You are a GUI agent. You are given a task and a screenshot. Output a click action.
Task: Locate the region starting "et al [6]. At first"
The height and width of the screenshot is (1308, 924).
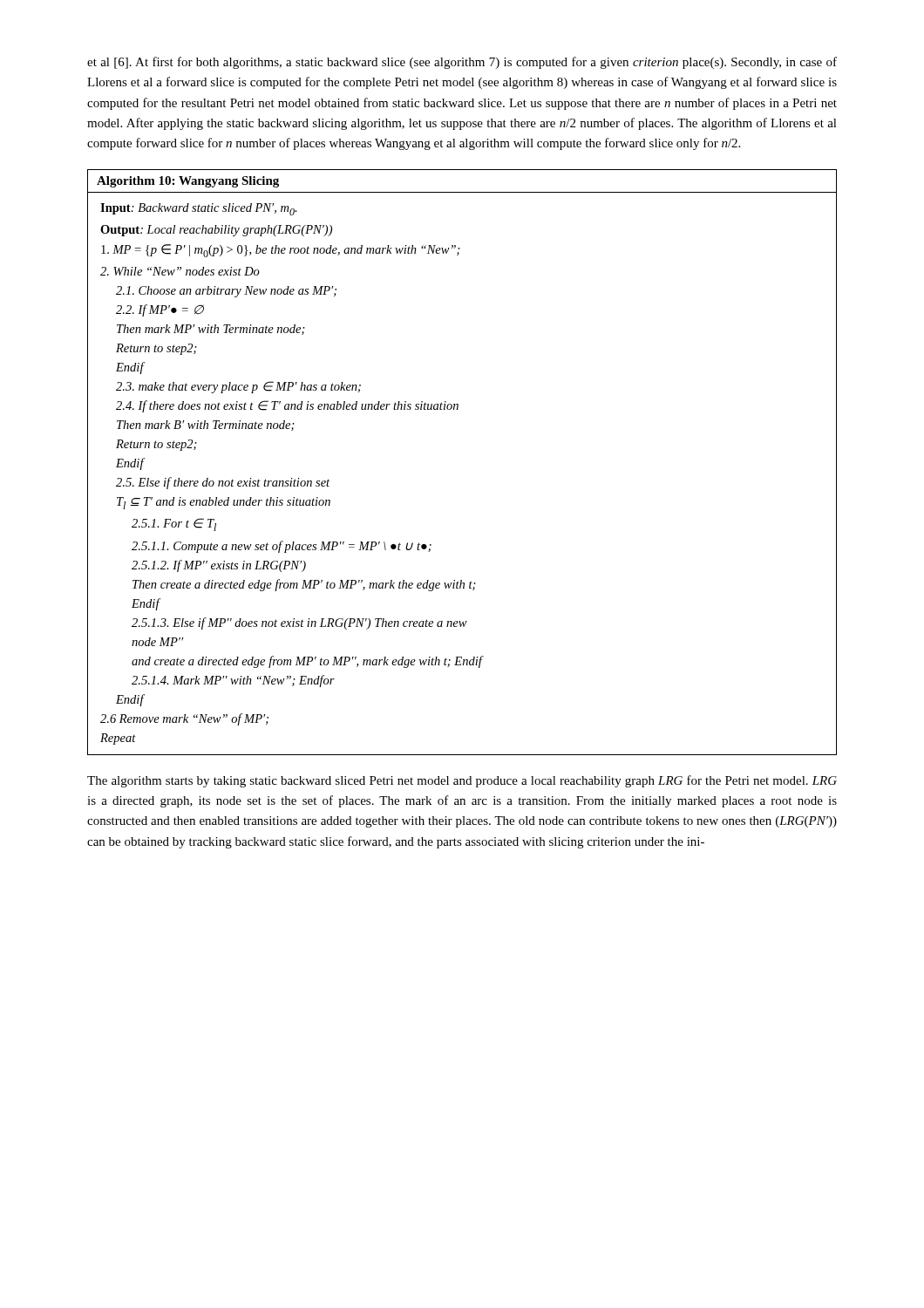click(462, 102)
